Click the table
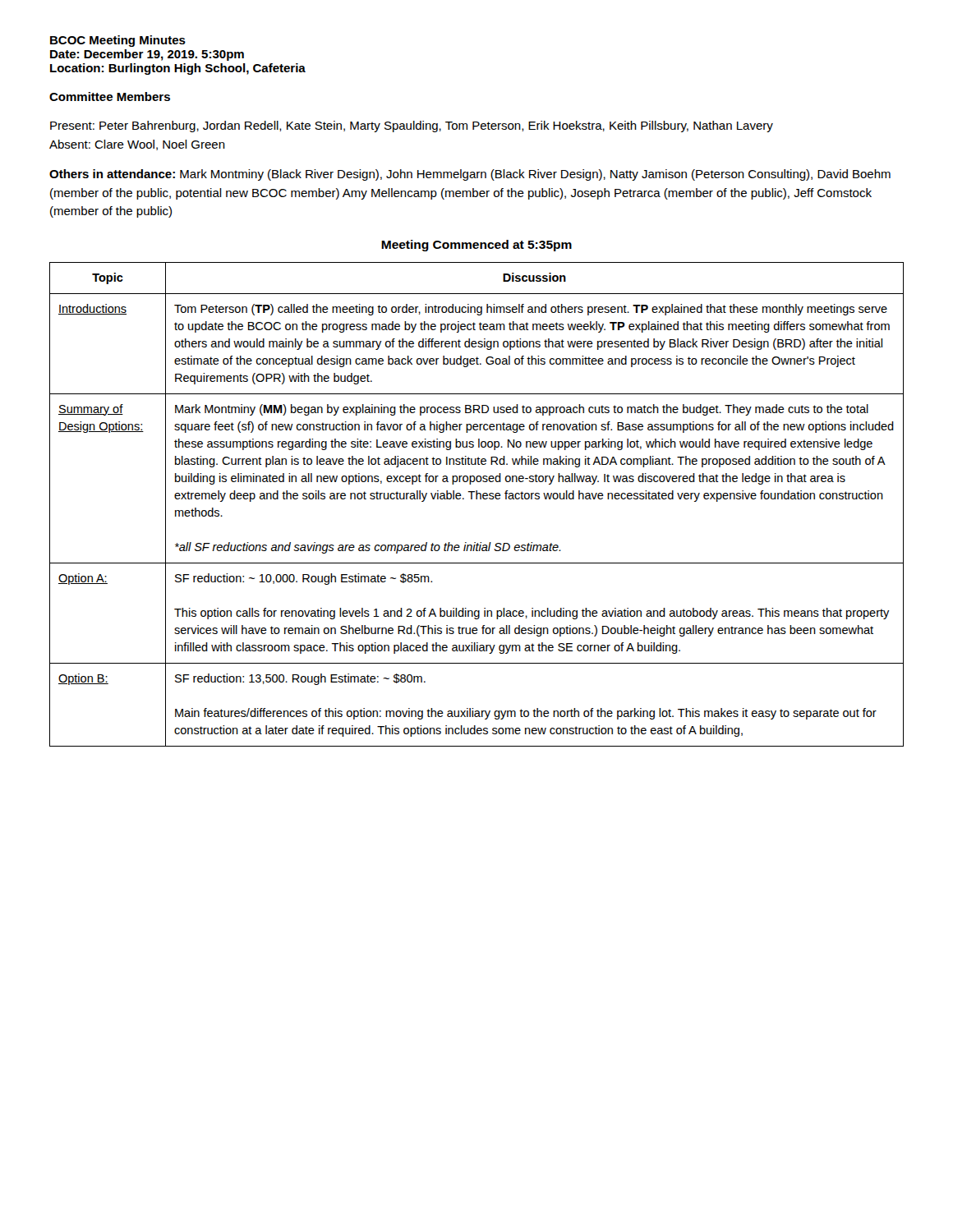The image size is (953, 1232). [x=476, y=504]
